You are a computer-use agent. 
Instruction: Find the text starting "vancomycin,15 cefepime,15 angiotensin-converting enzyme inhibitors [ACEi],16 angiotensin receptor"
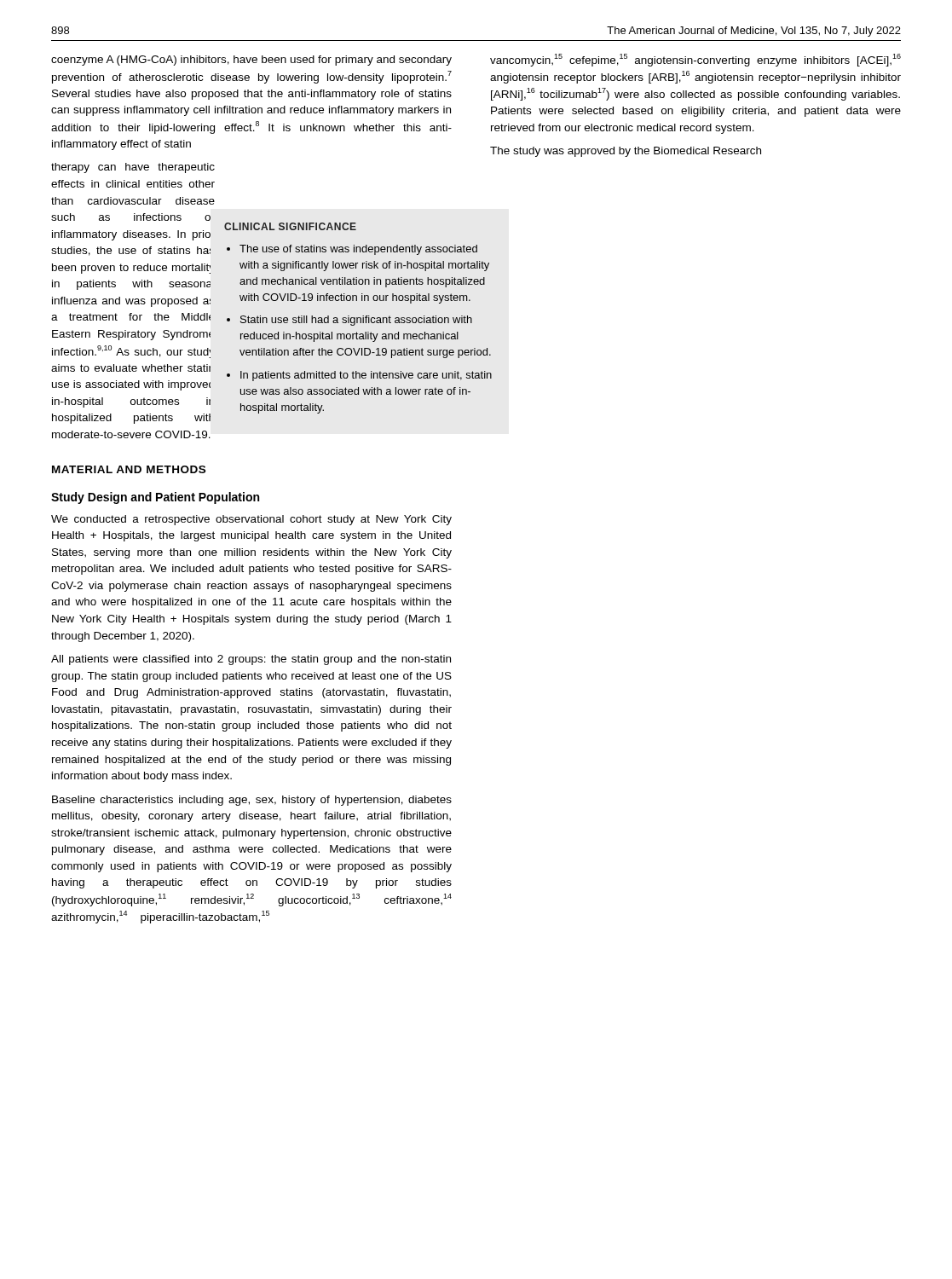(695, 105)
